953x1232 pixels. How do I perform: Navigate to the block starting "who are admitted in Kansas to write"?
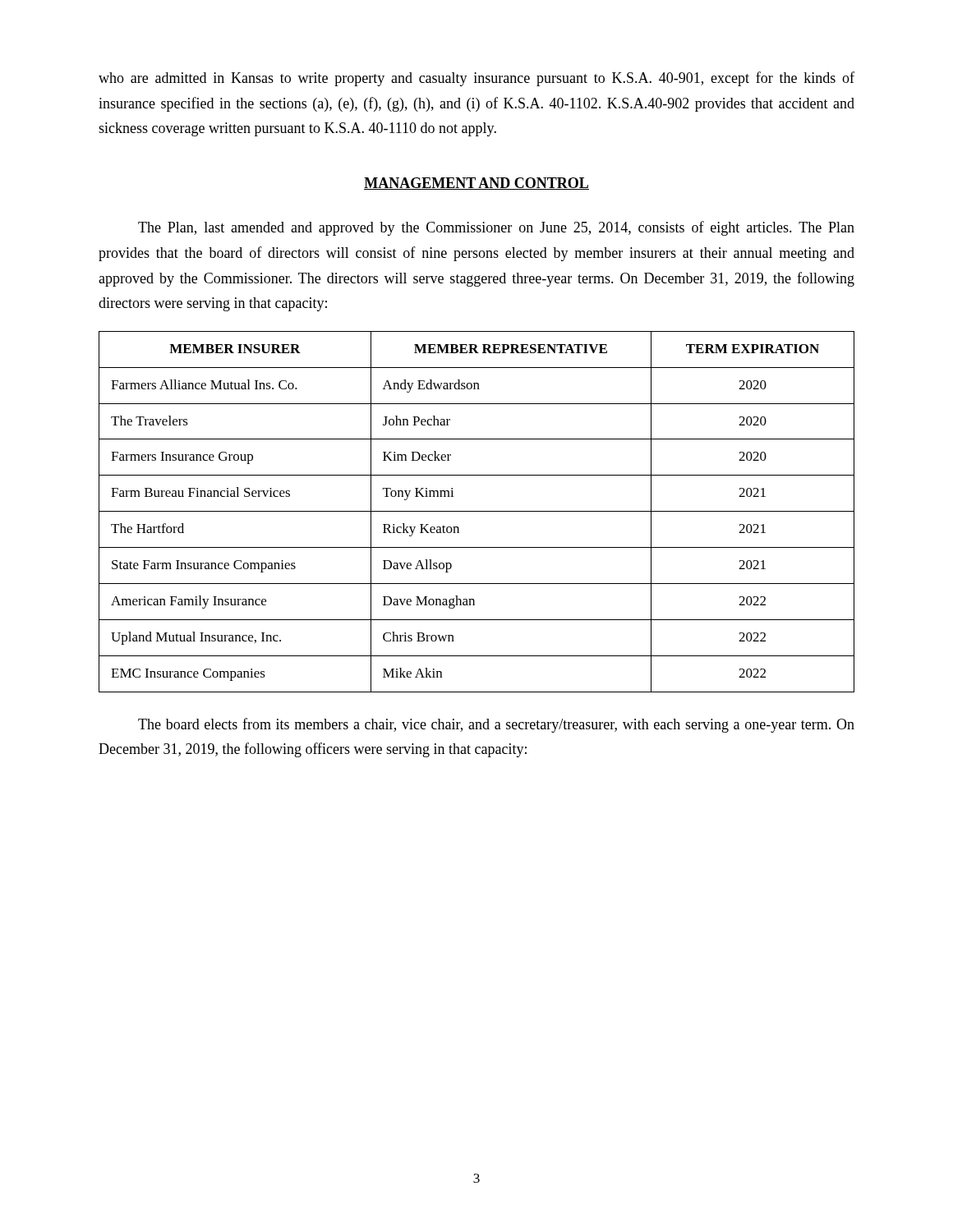[x=476, y=103]
